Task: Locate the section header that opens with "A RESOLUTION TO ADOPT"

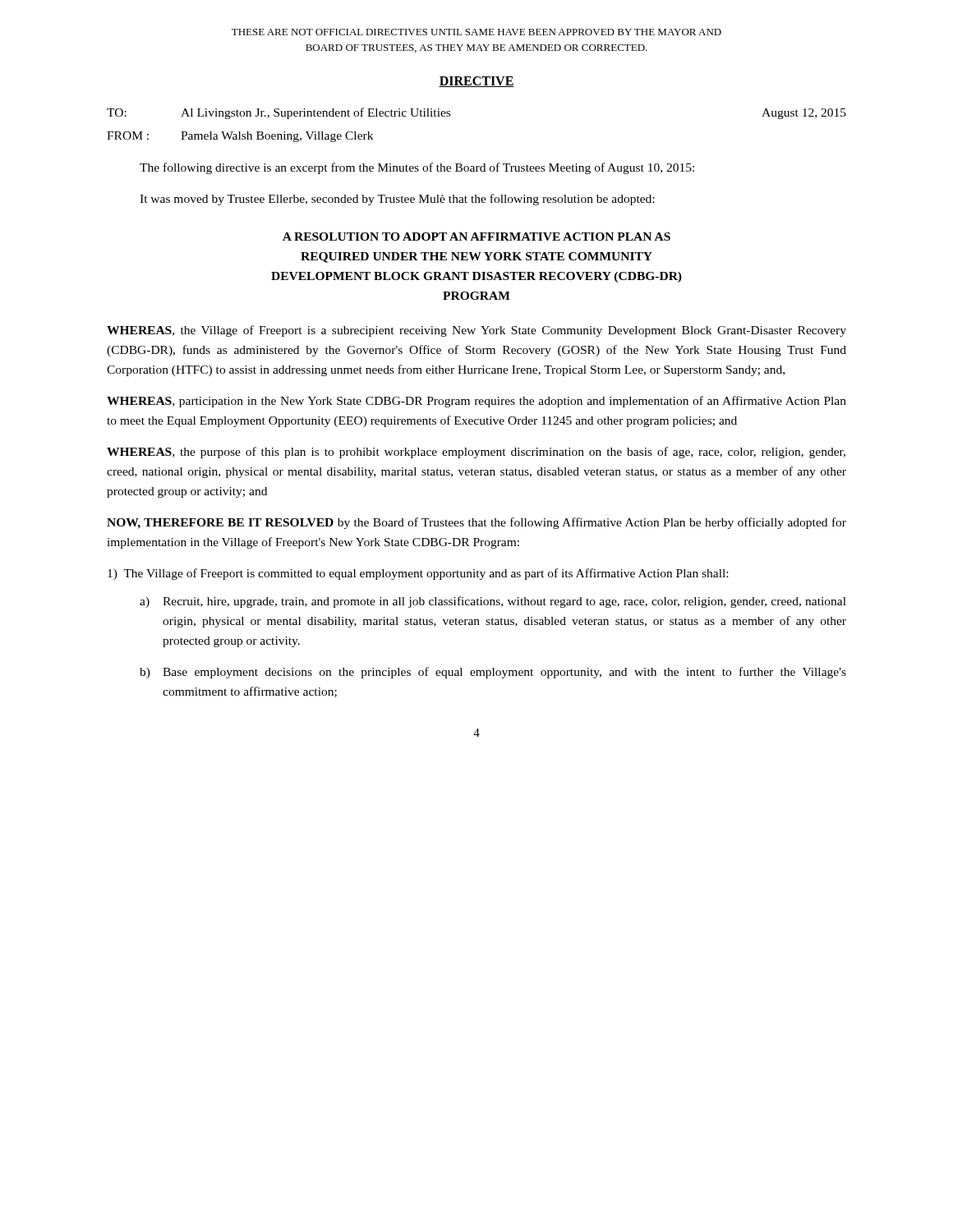Action: click(476, 266)
